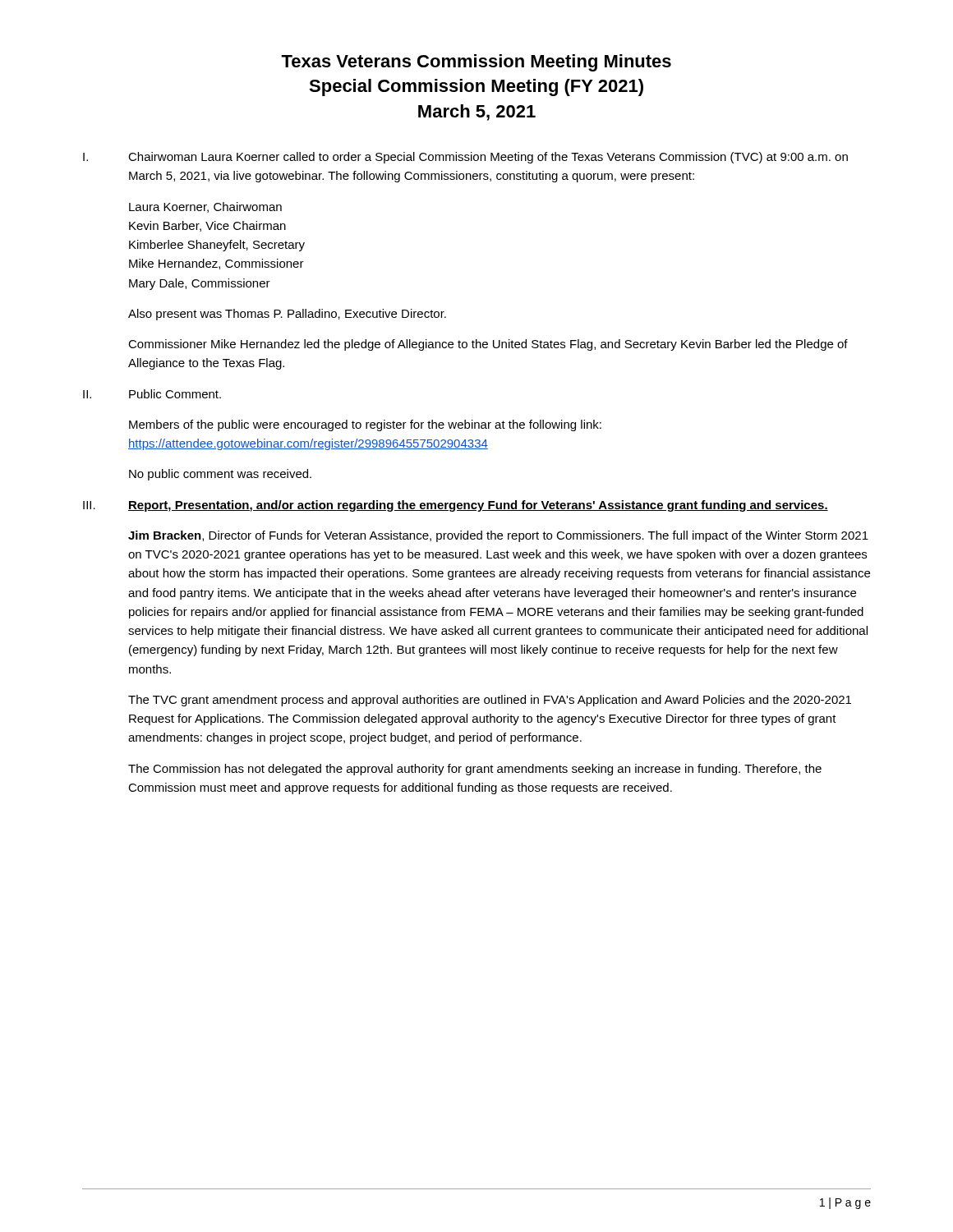Where is the title that starts "Texas Veterans Commission Meeting"?
The image size is (953, 1232).
tap(476, 87)
